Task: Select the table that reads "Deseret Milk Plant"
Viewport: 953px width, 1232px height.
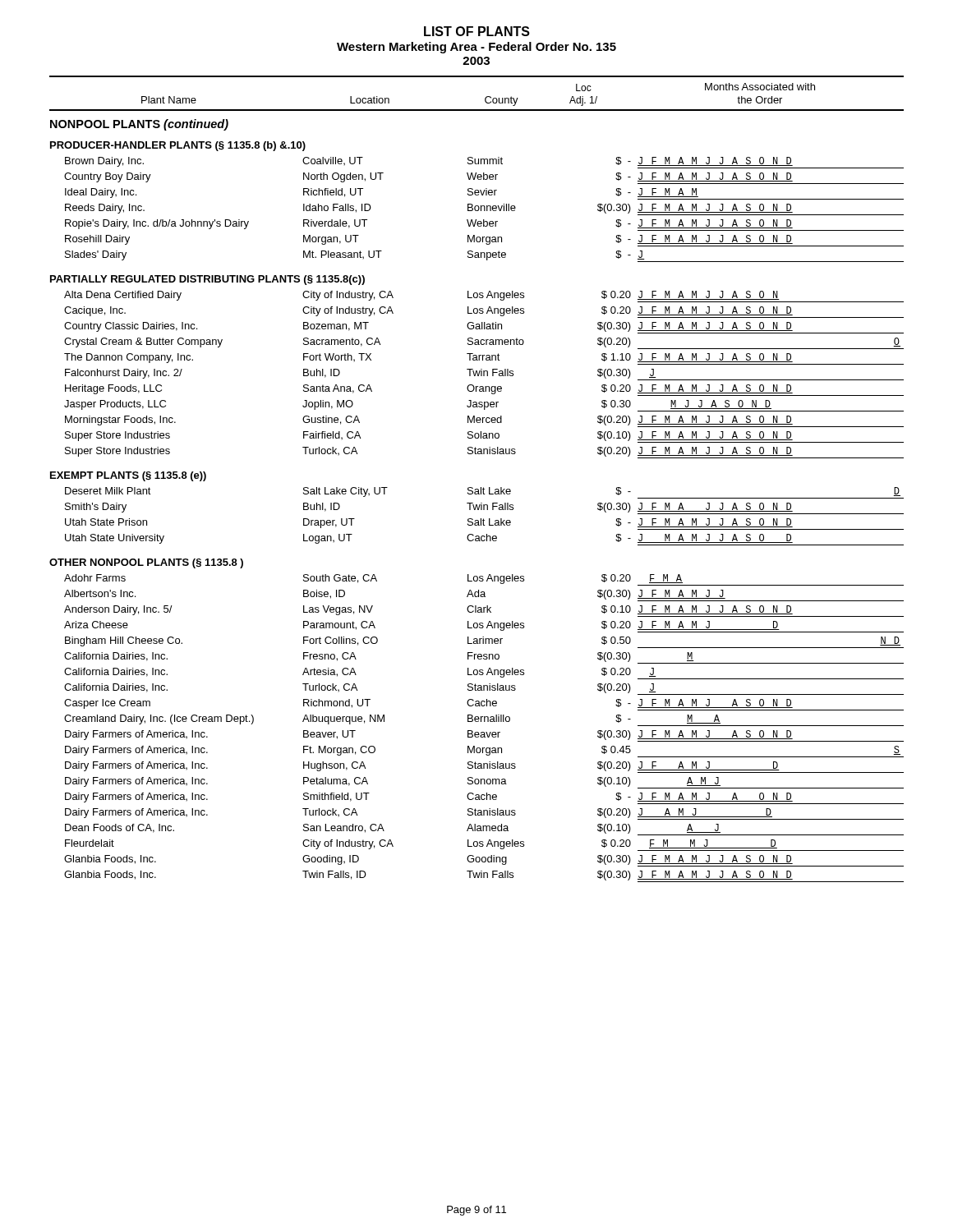Action: click(476, 515)
